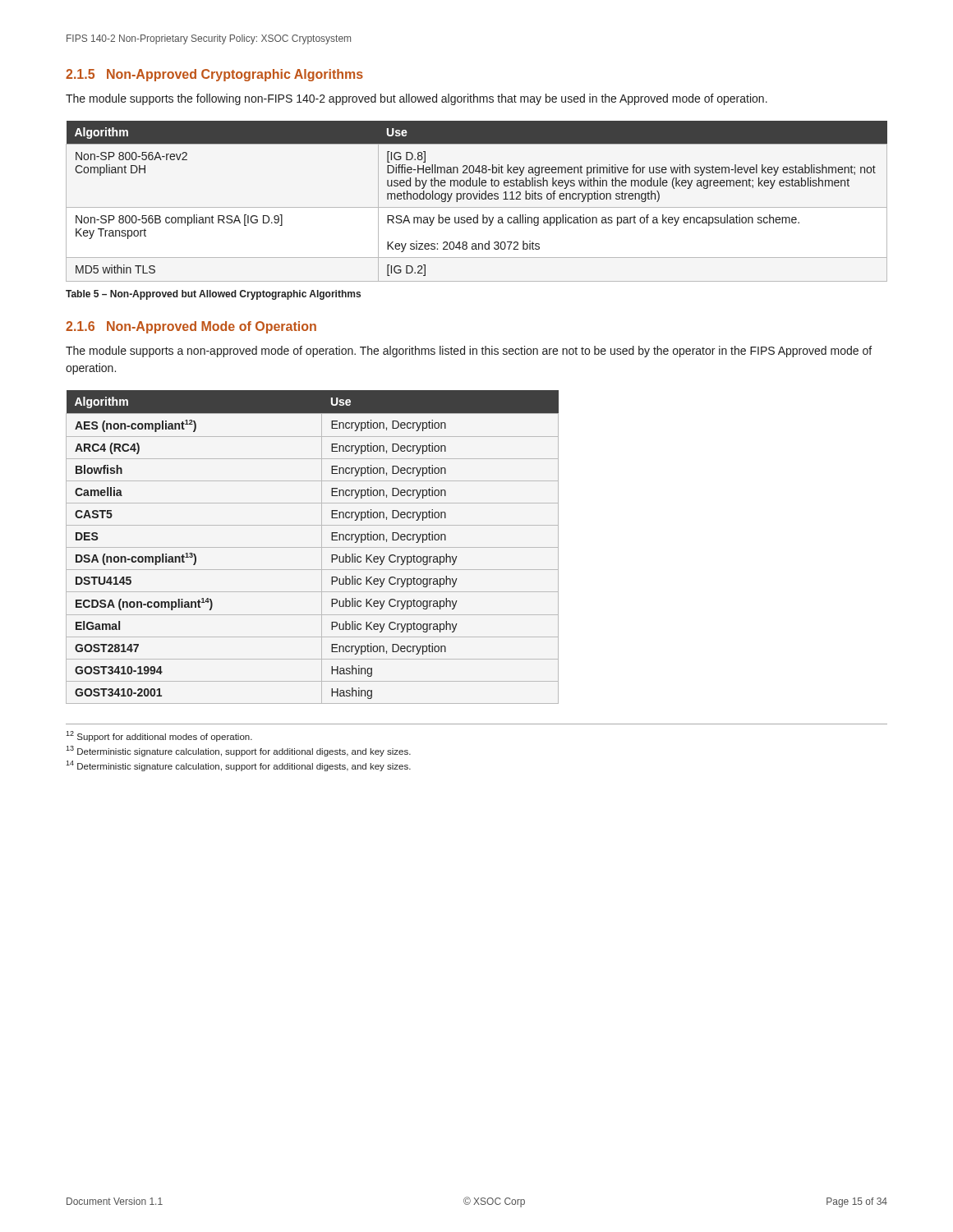
Task: Find the block on this page that starts "13 Deterministic signature"
Action: click(238, 750)
